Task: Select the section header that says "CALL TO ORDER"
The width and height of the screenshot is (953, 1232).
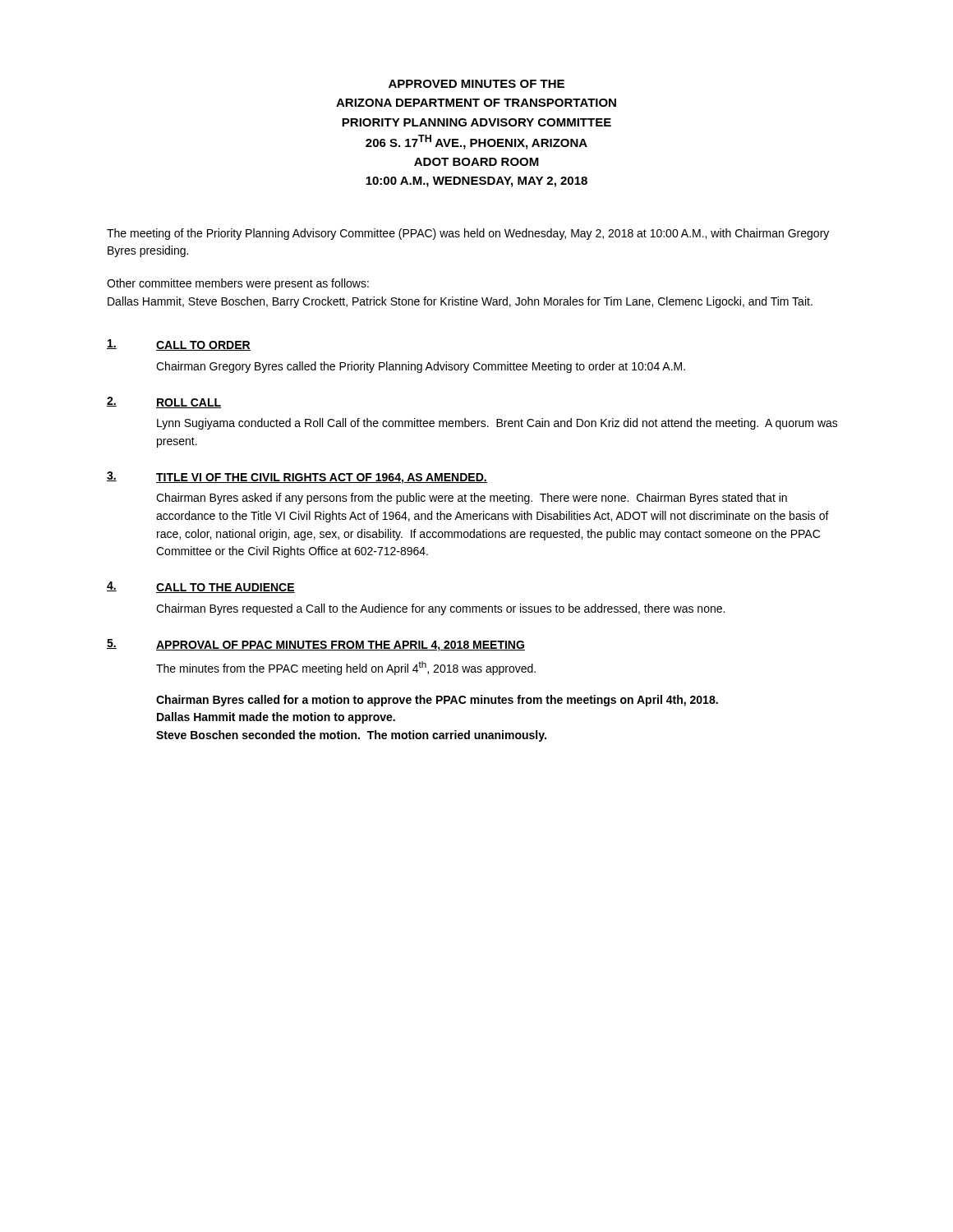Action: pos(203,345)
